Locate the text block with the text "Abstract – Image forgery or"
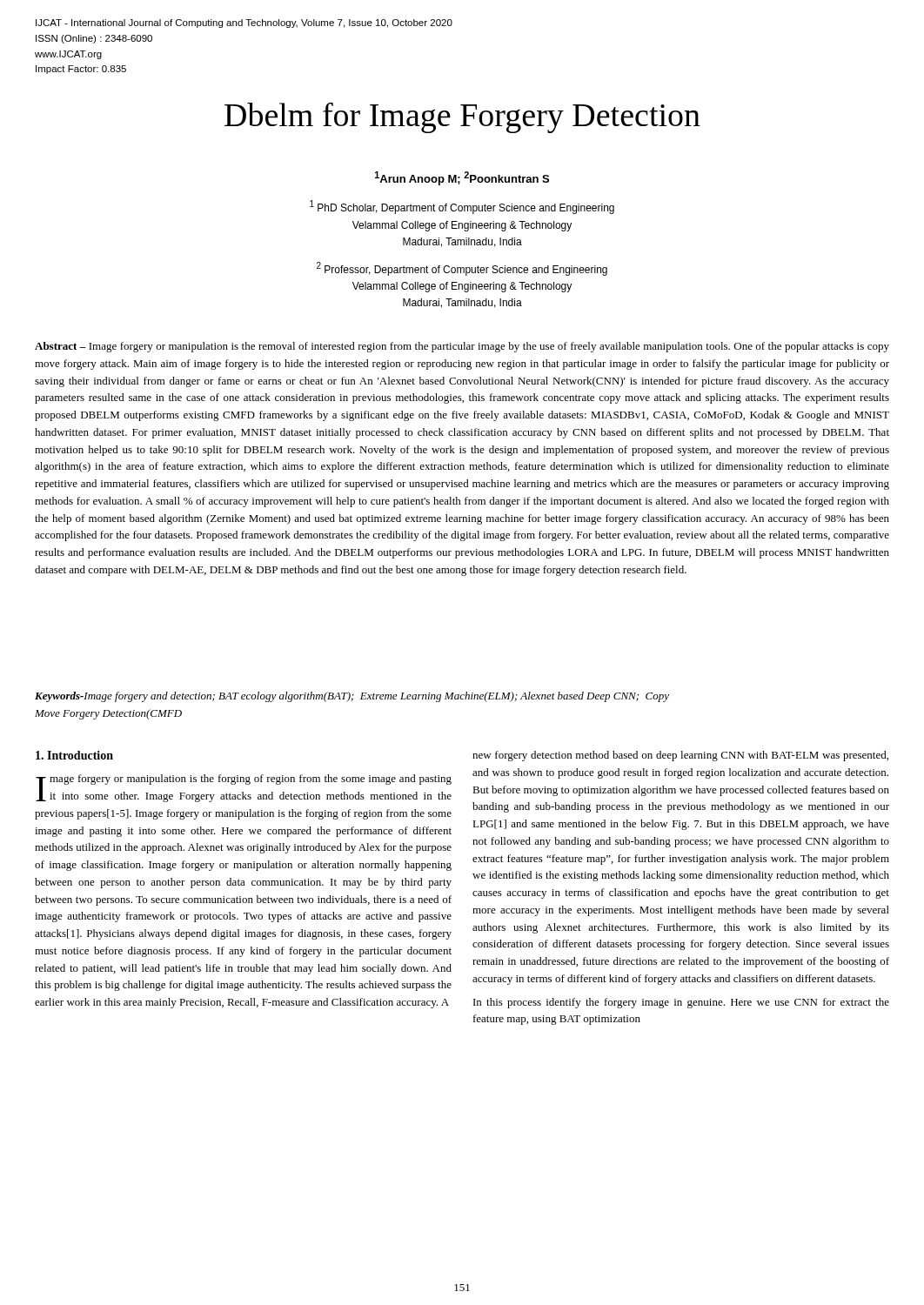This screenshot has width=924, height=1305. click(x=462, y=458)
